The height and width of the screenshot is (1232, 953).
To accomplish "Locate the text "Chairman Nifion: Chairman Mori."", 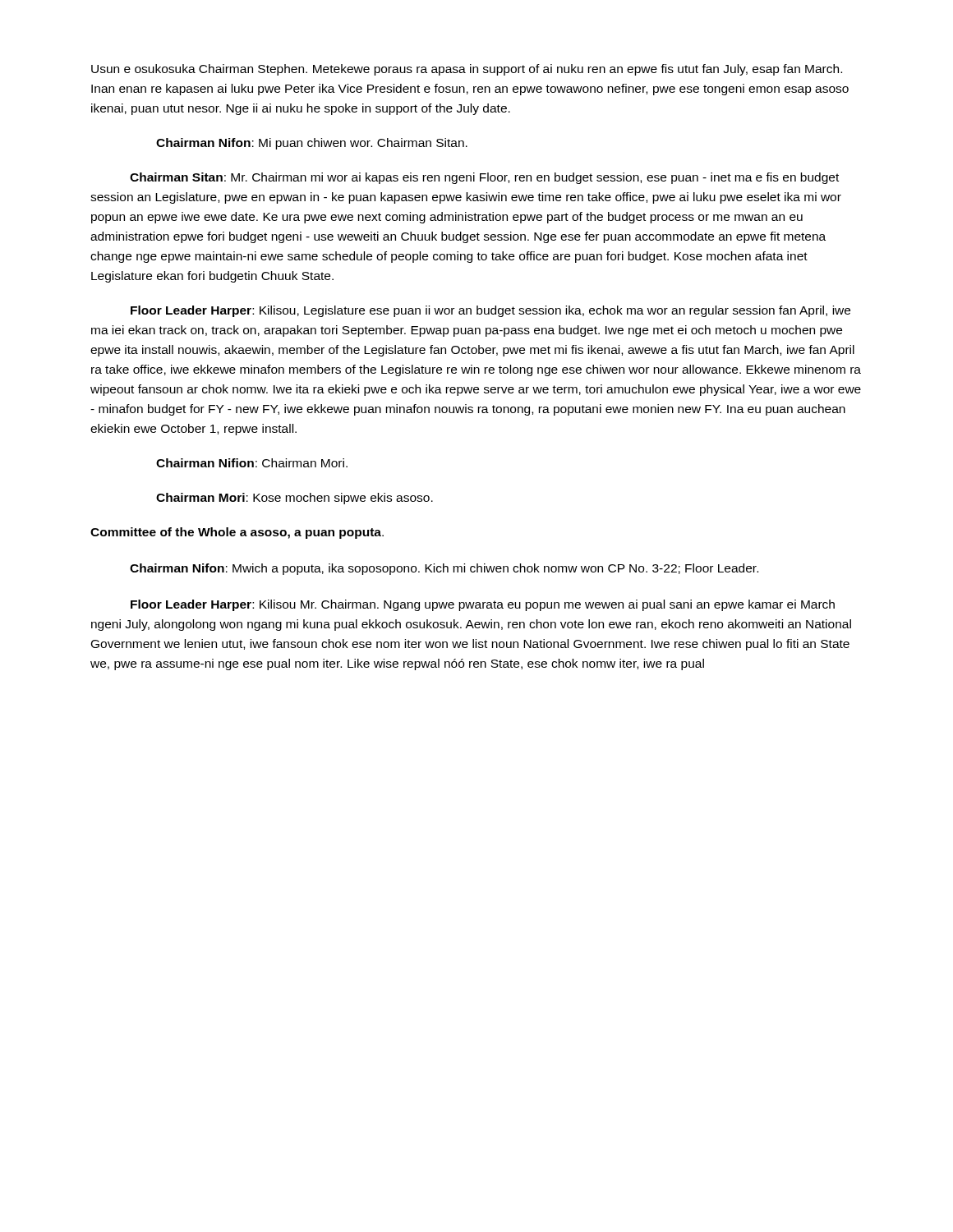I will click(252, 463).
